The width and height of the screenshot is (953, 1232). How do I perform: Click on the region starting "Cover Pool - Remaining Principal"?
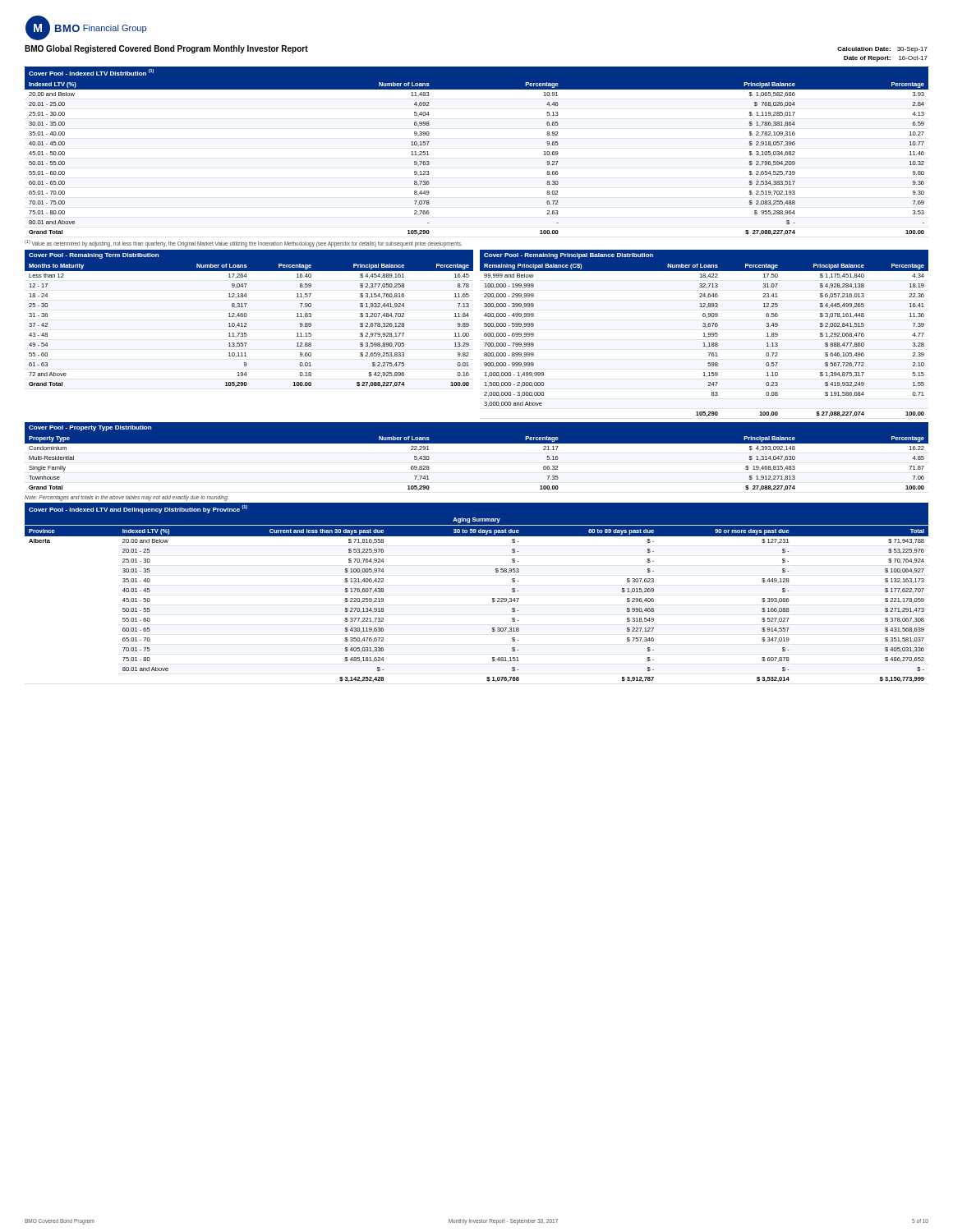pyautogui.click(x=569, y=255)
